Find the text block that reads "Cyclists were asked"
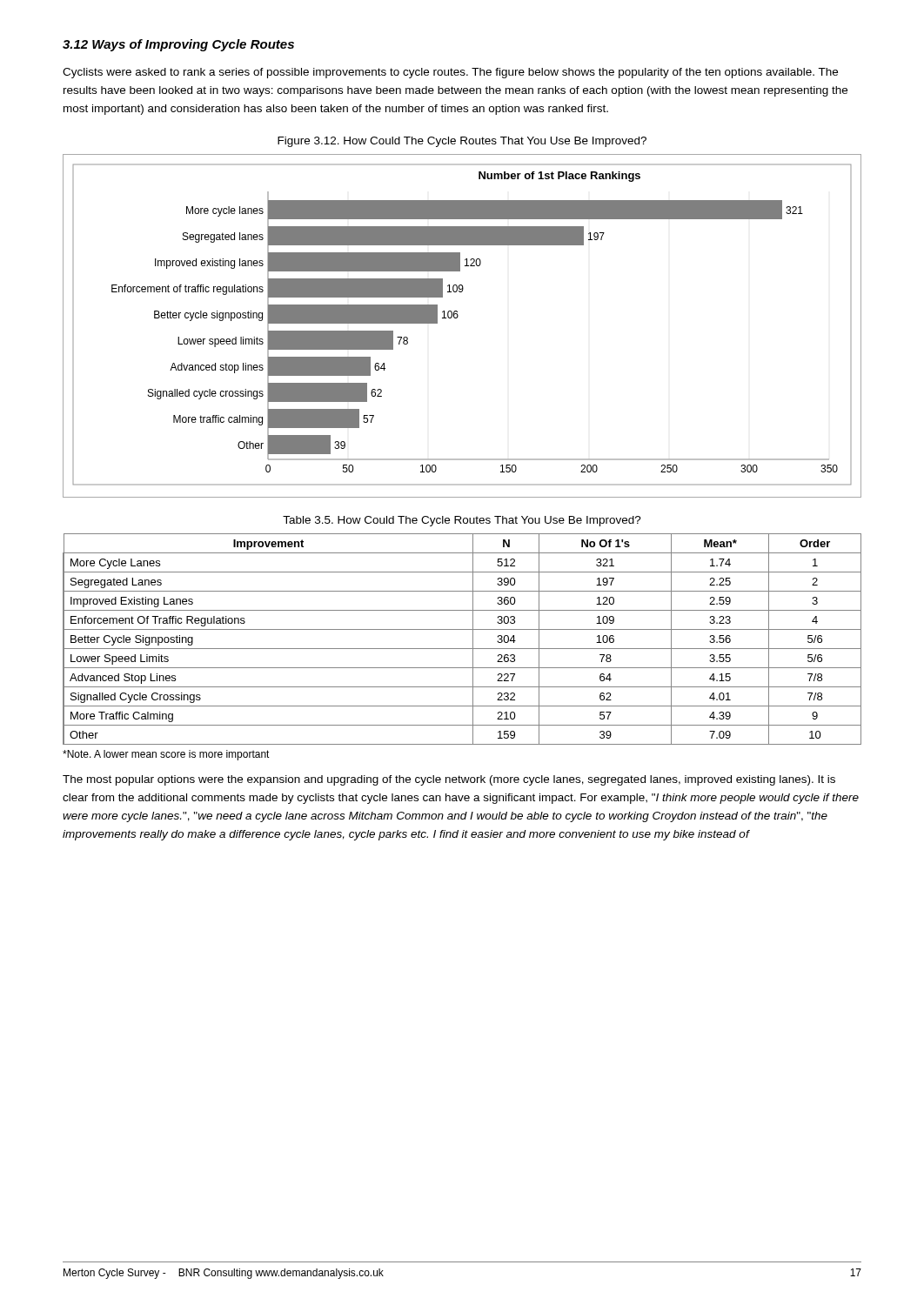924x1305 pixels. coord(455,90)
